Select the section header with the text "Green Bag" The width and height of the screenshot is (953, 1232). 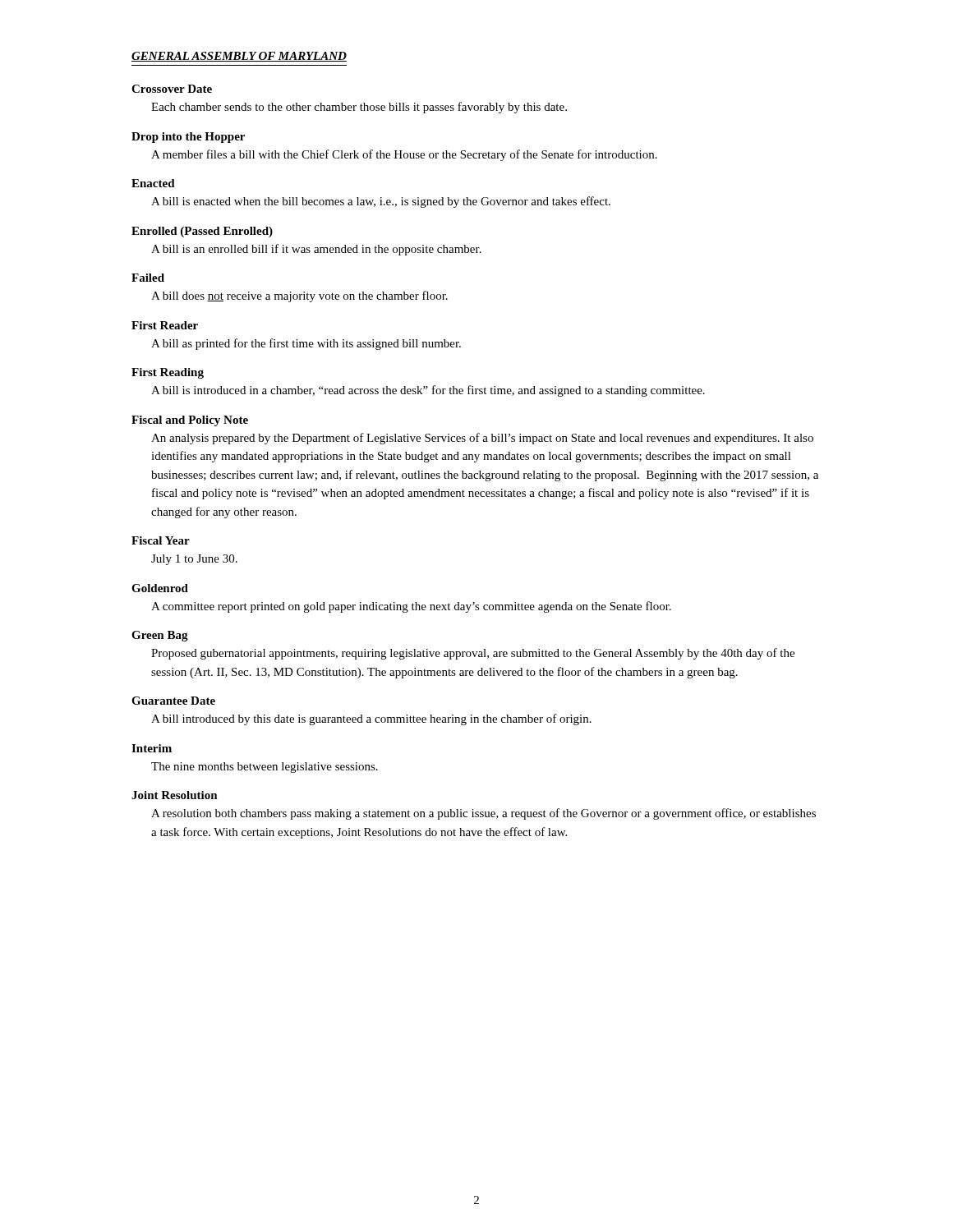[160, 635]
